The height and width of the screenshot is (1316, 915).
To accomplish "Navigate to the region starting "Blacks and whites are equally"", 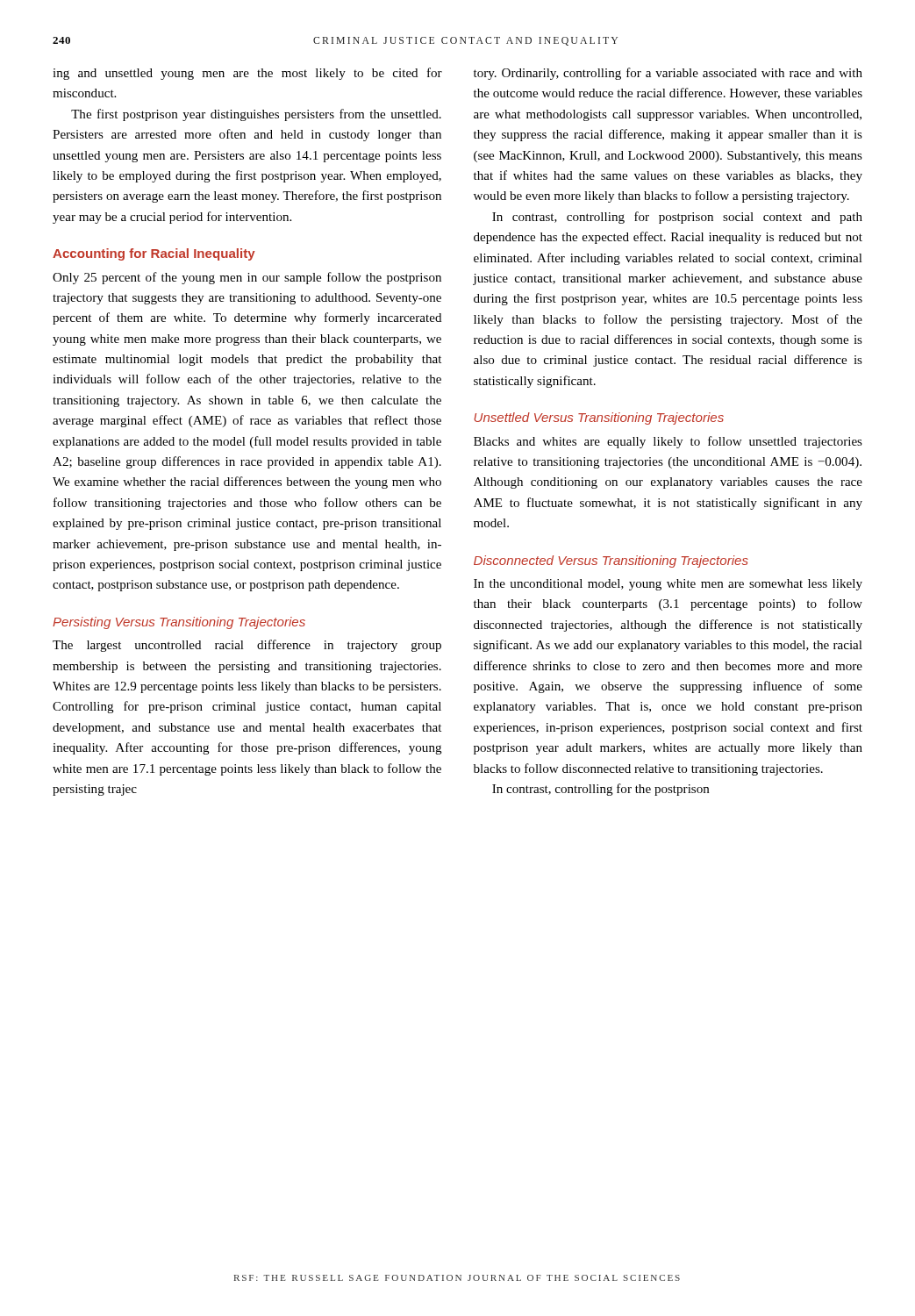I will (x=668, y=483).
